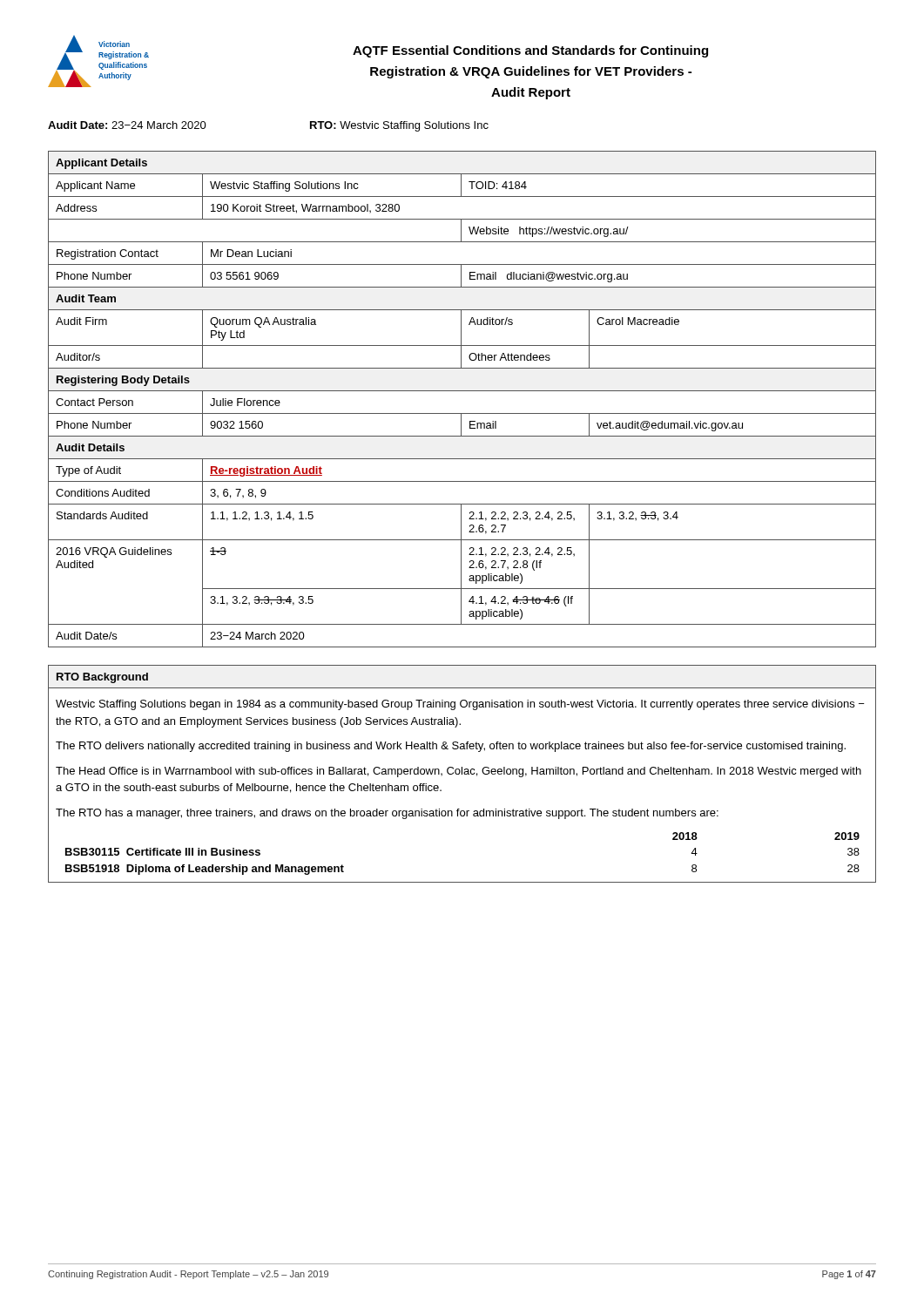Find the logo
The height and width of the screenshot is (1307, 924).
pyautogui.click(x=105, y=68)
